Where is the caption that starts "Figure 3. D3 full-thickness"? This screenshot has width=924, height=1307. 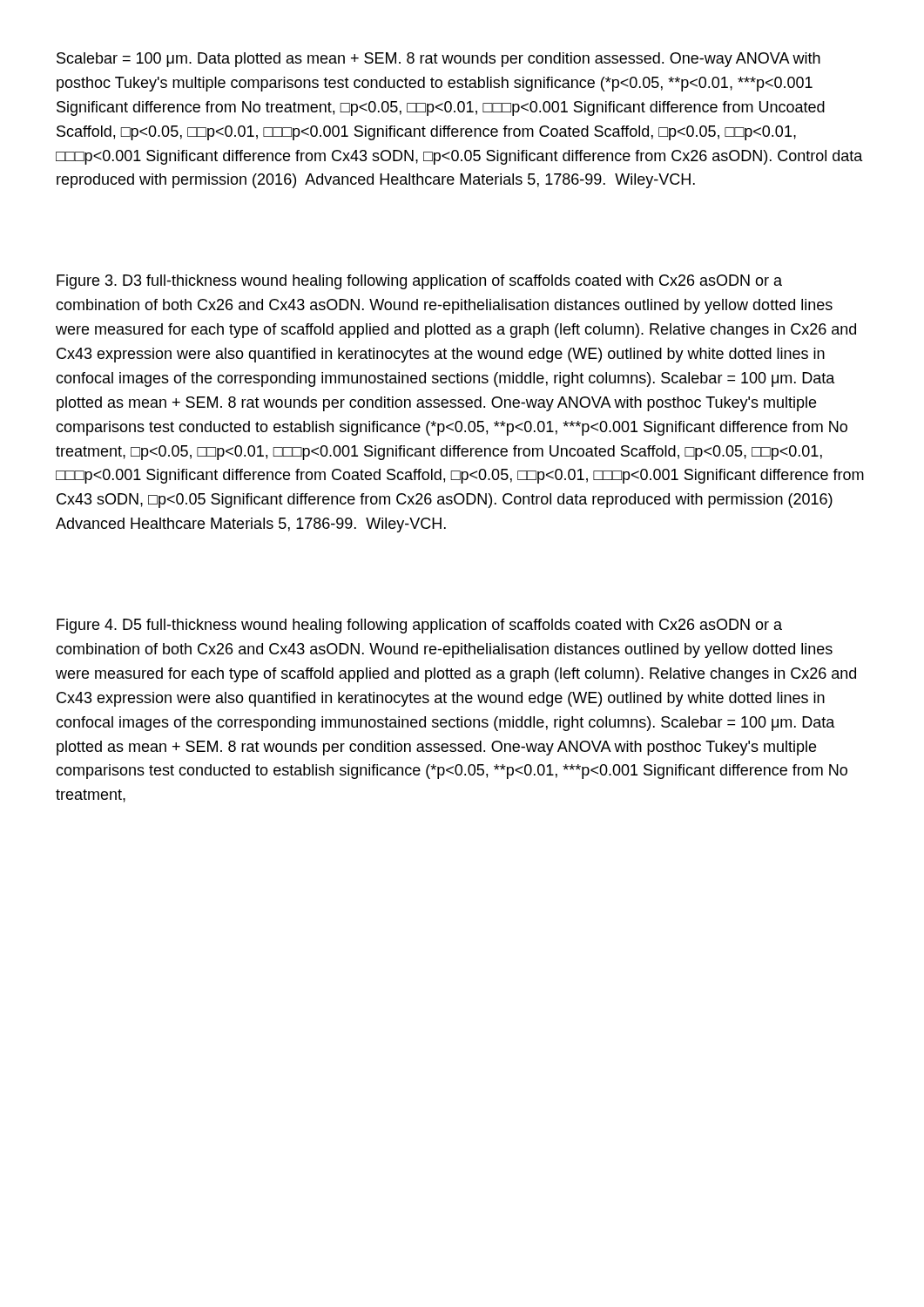pos(462,403)
